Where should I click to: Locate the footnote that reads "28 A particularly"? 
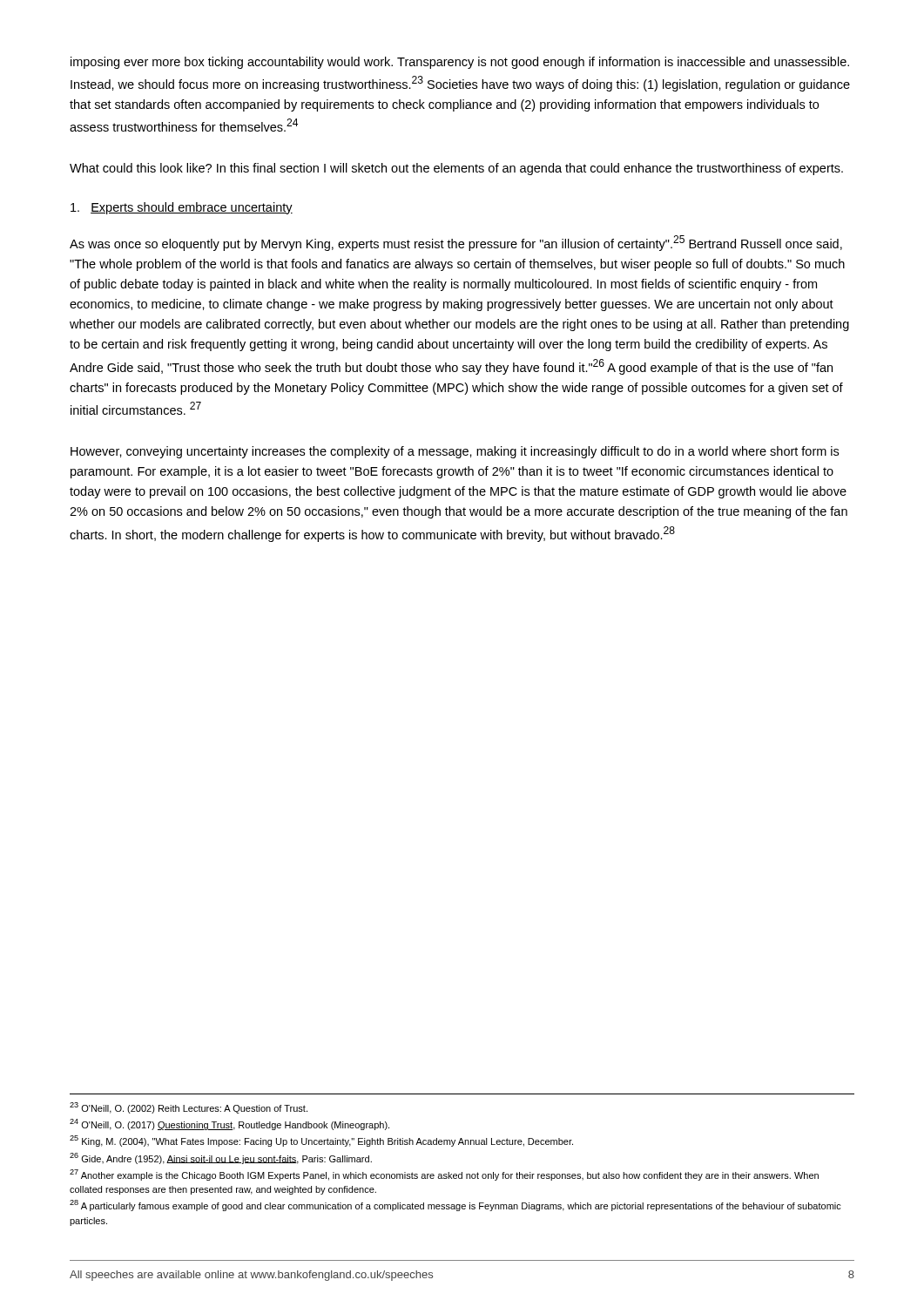455,1212
